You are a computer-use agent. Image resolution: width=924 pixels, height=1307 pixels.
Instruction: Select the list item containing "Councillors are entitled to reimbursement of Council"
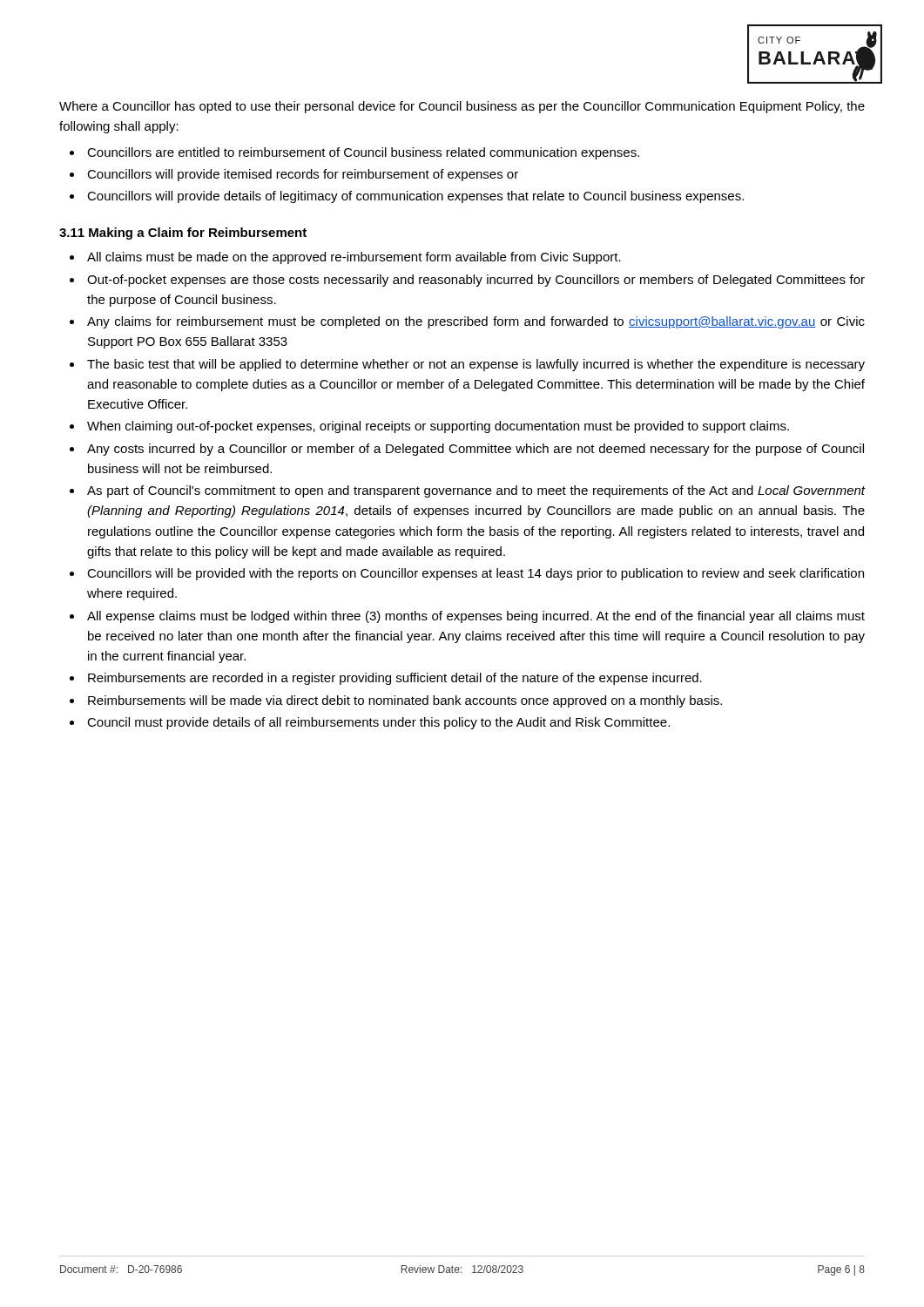point(364,152)
